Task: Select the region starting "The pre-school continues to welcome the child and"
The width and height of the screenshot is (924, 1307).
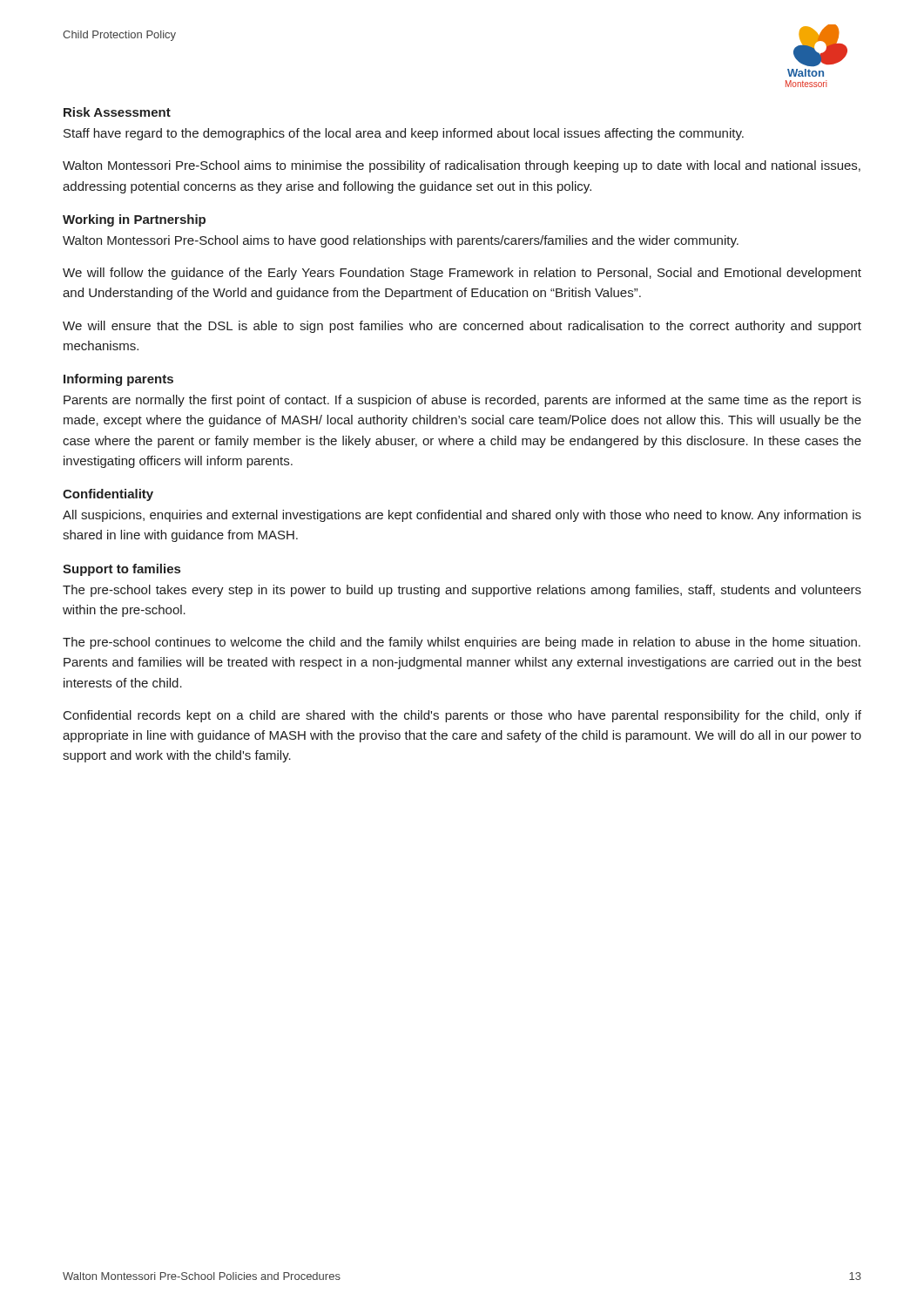Action: coord(462,662)
